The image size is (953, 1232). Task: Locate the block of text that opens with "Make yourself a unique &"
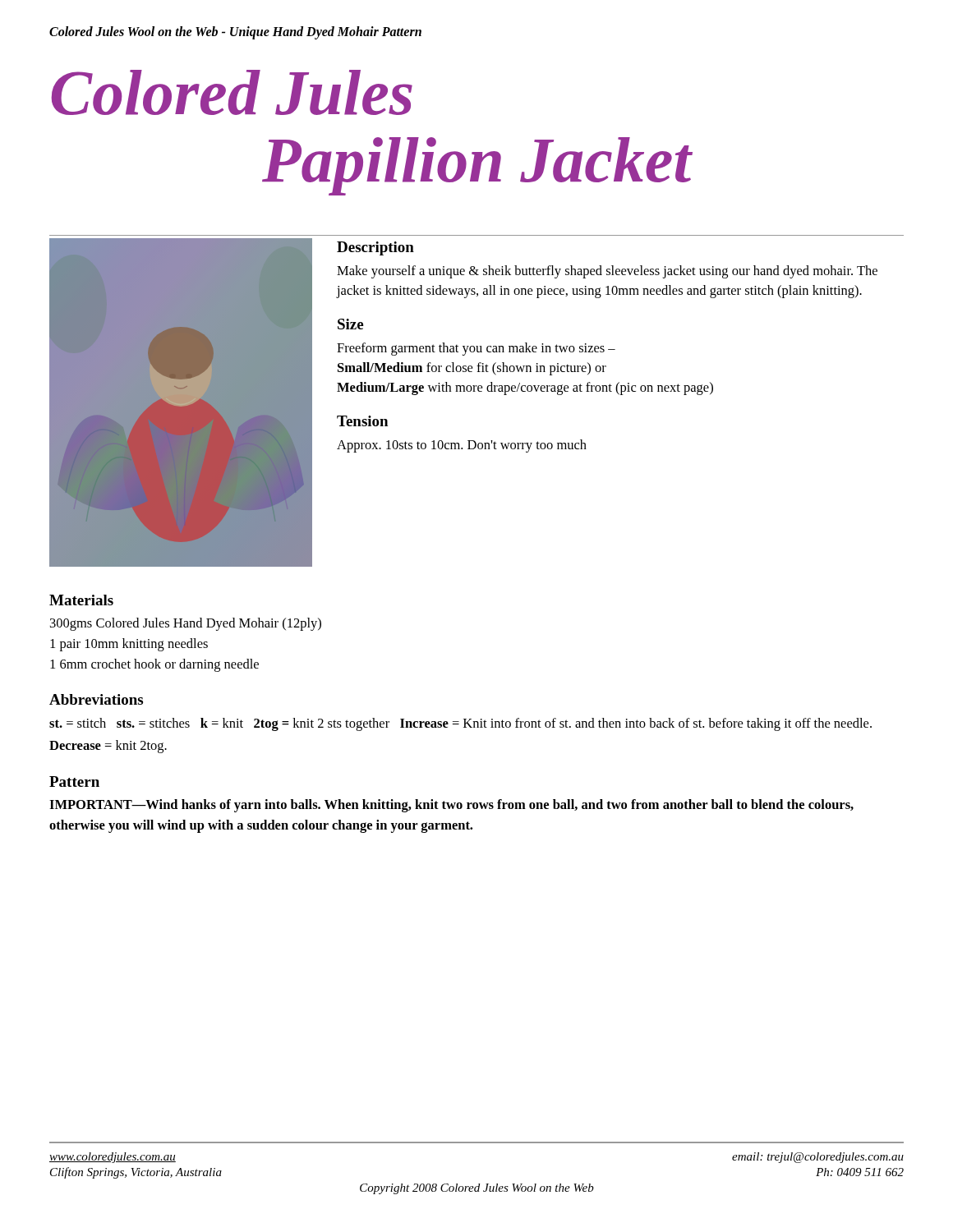(x=607, y=280)
